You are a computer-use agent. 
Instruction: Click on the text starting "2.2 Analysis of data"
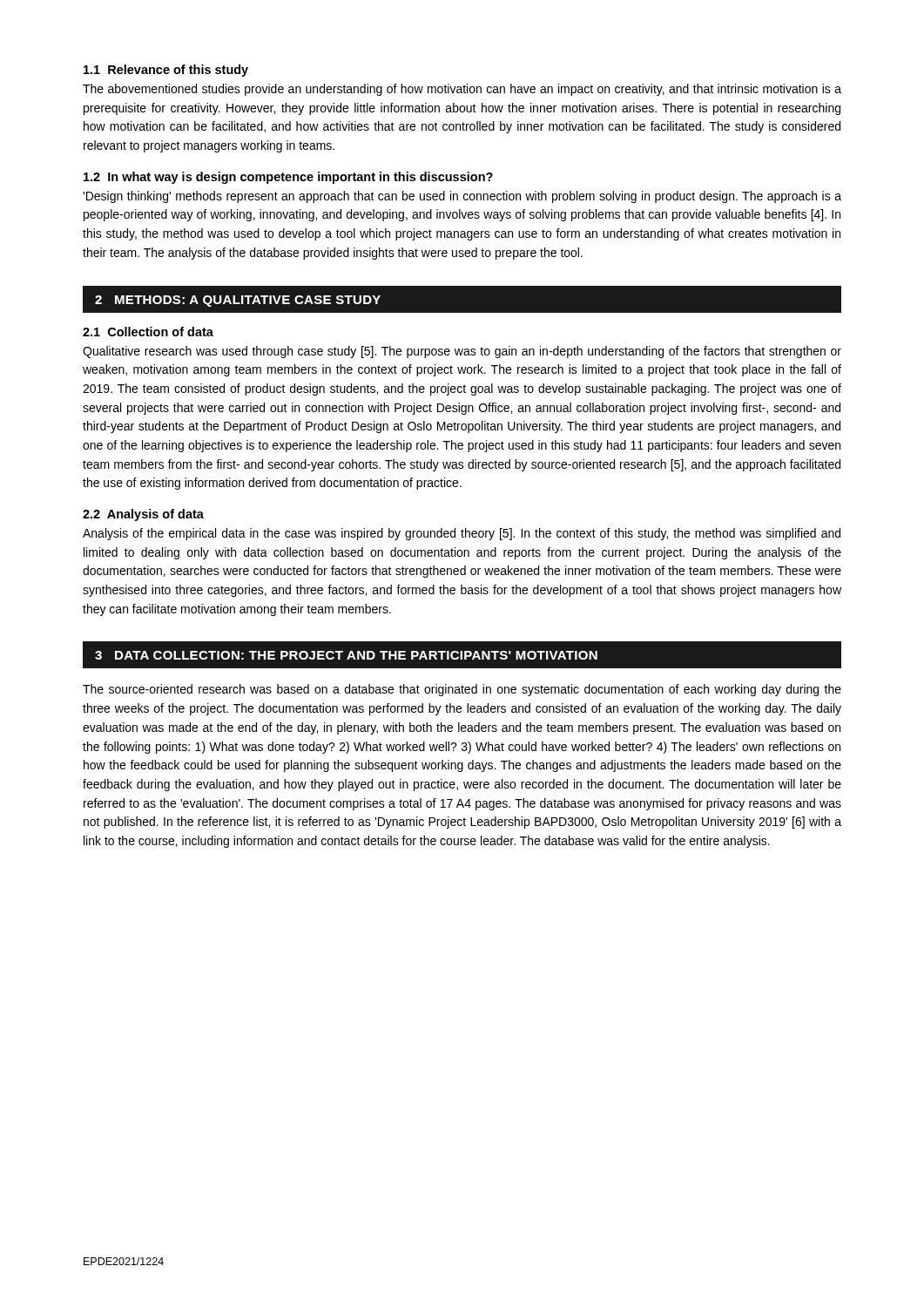(x=143, y=514)
